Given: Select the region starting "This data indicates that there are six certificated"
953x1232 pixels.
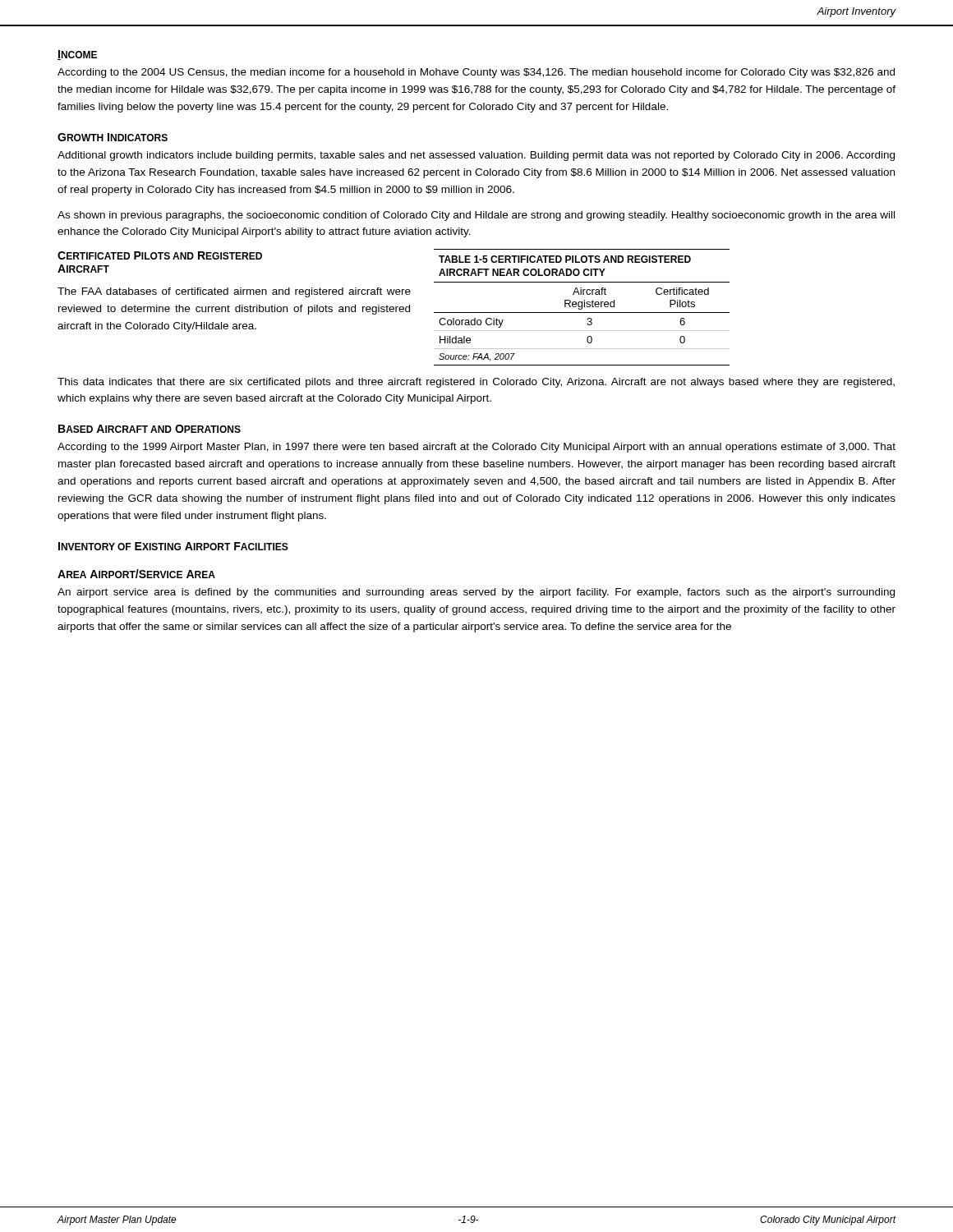Looking at the screenshot, I should pos(476,390).
